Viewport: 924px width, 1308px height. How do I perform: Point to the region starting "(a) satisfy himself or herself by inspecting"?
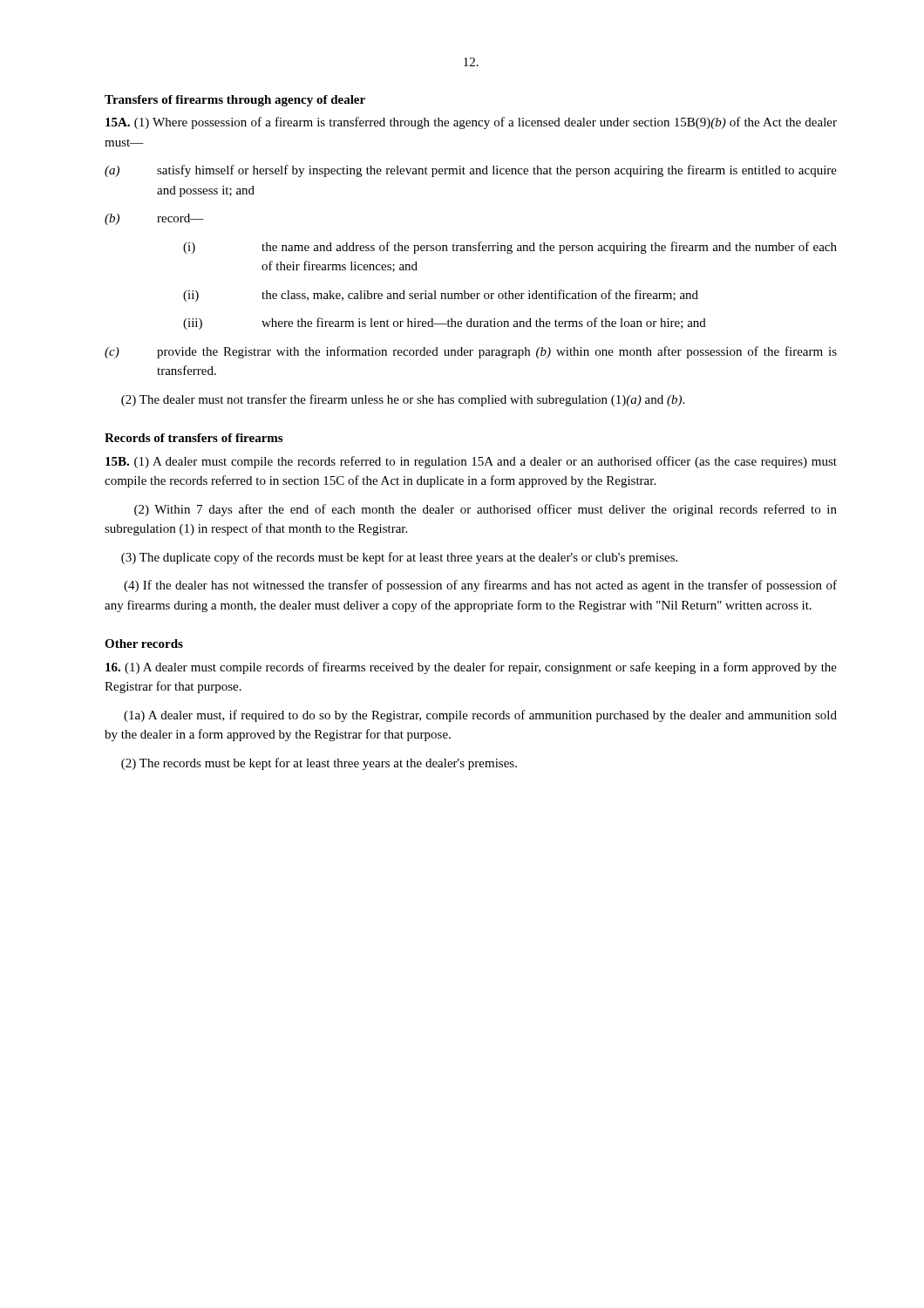point(471,180)
